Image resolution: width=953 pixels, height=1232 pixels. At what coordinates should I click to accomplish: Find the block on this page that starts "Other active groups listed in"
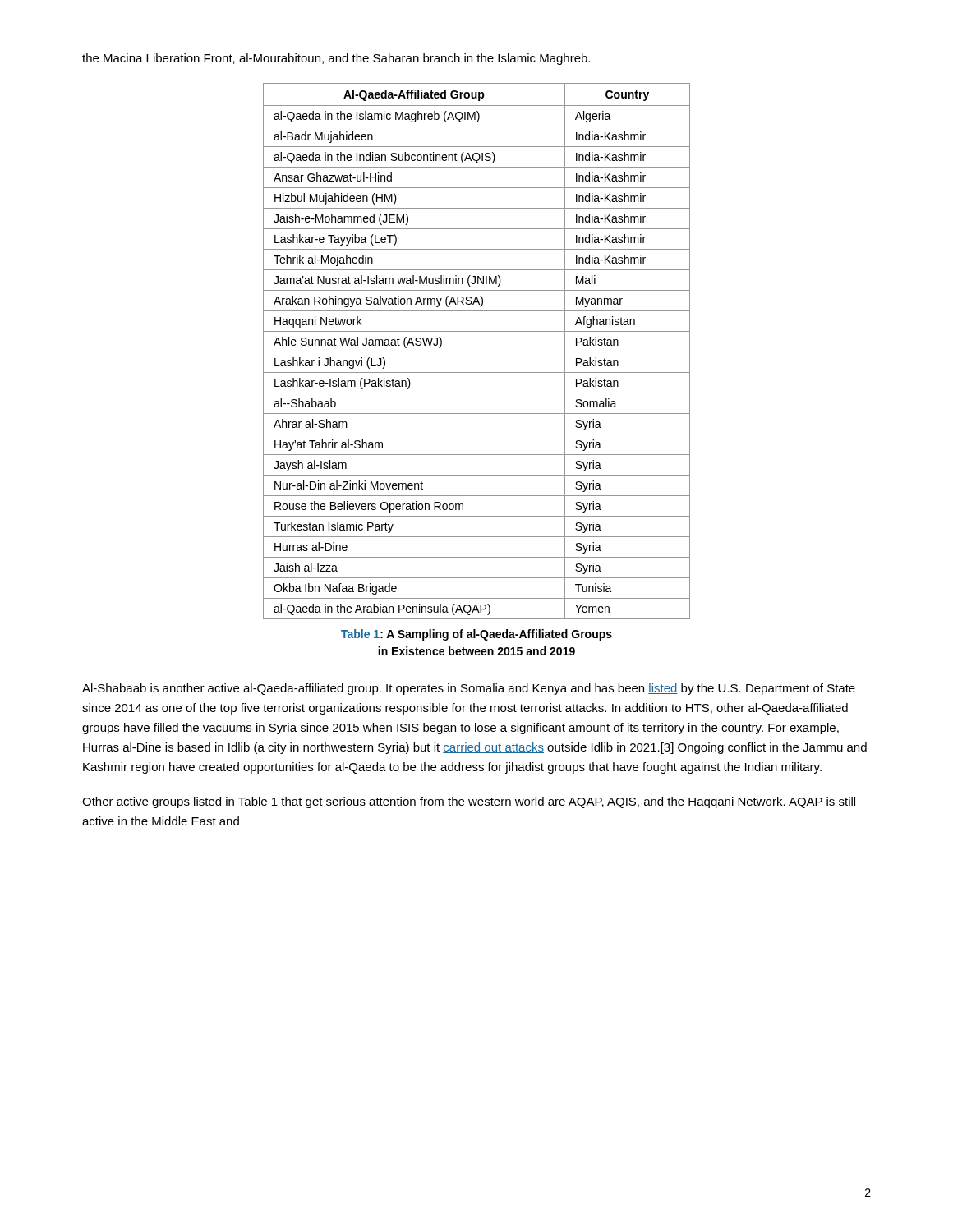click(469, 811)
